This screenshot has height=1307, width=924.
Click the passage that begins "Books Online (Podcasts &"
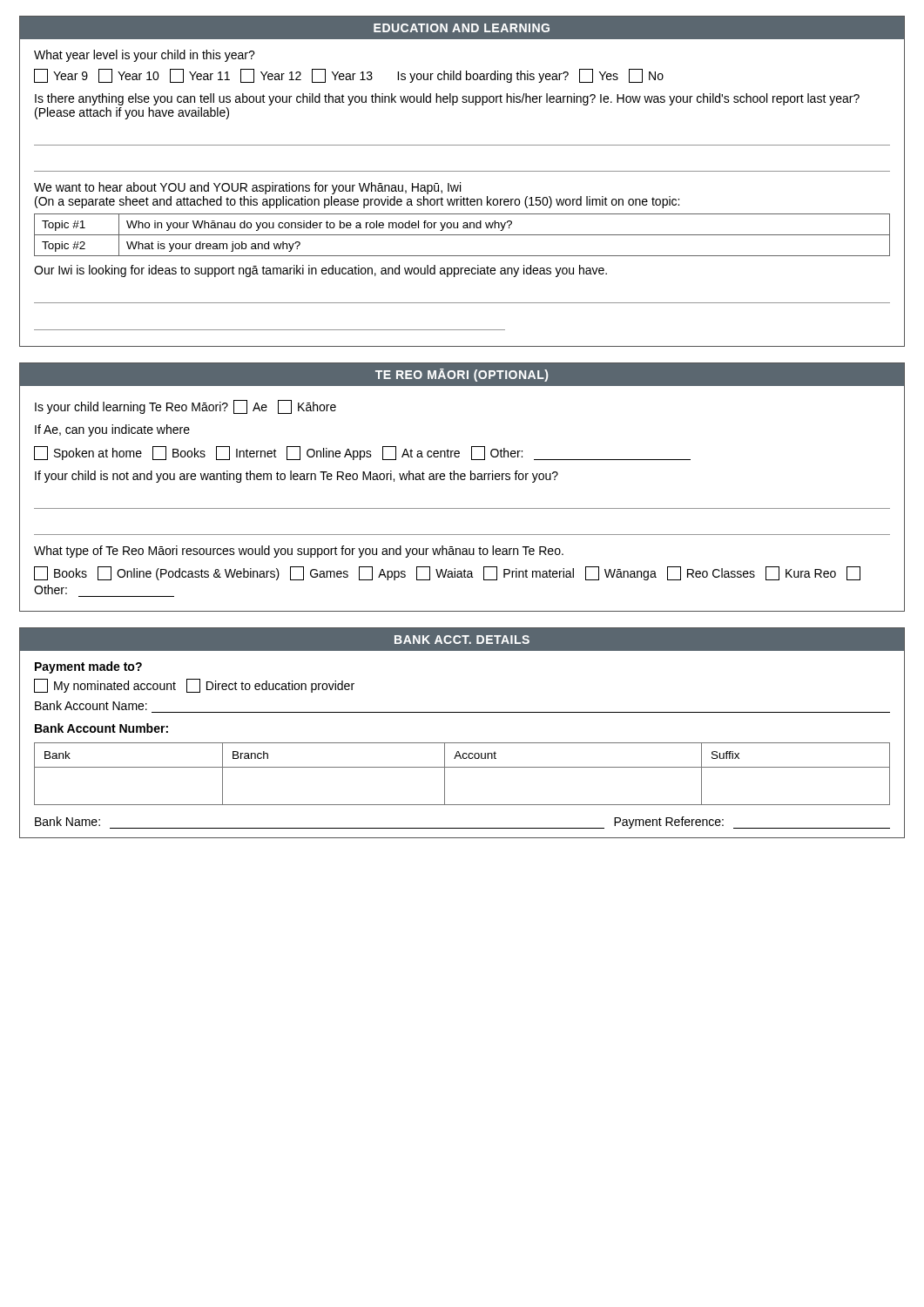[x=447, y=582]
